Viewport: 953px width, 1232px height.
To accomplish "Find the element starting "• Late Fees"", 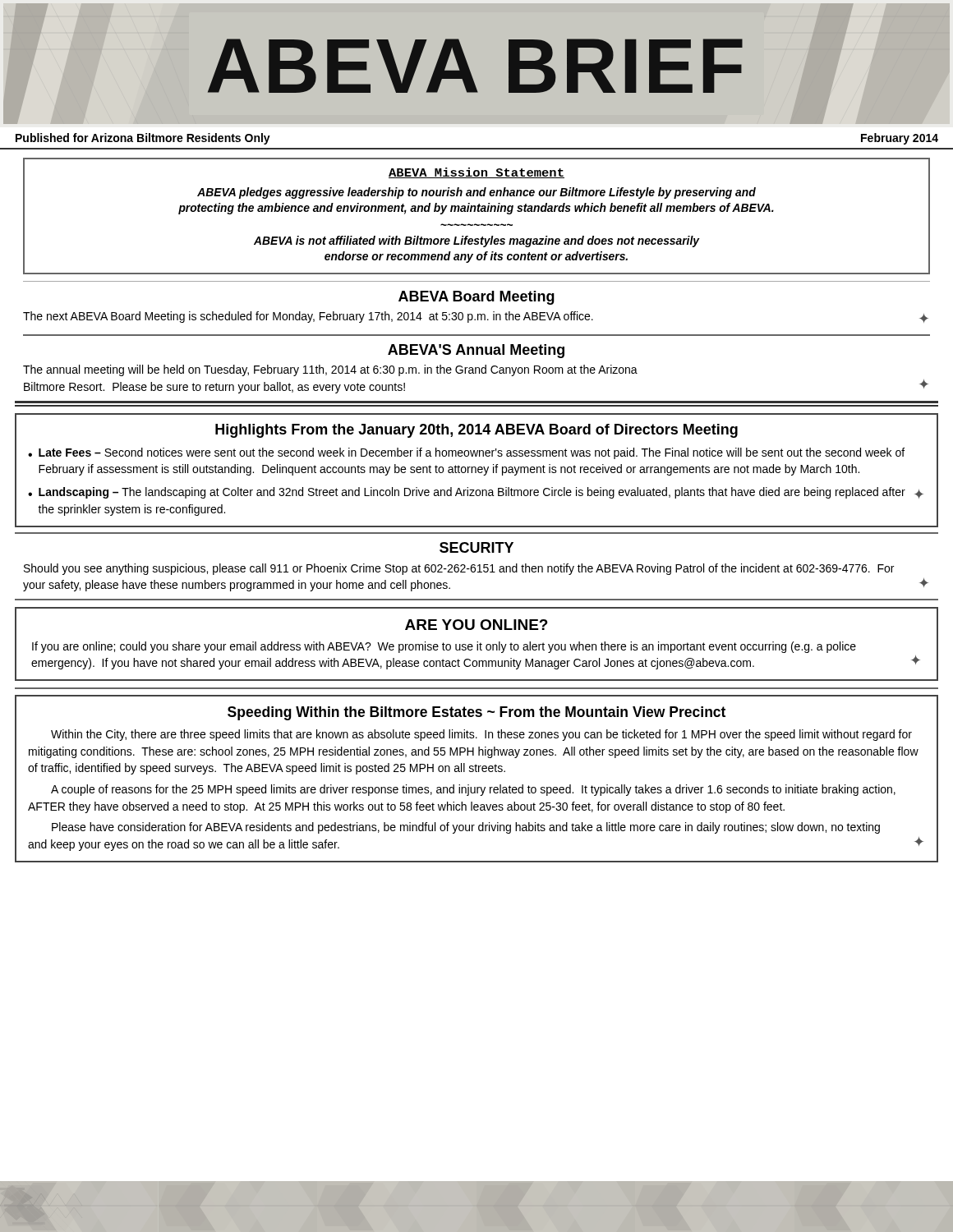I will click(x=476, y=461).
